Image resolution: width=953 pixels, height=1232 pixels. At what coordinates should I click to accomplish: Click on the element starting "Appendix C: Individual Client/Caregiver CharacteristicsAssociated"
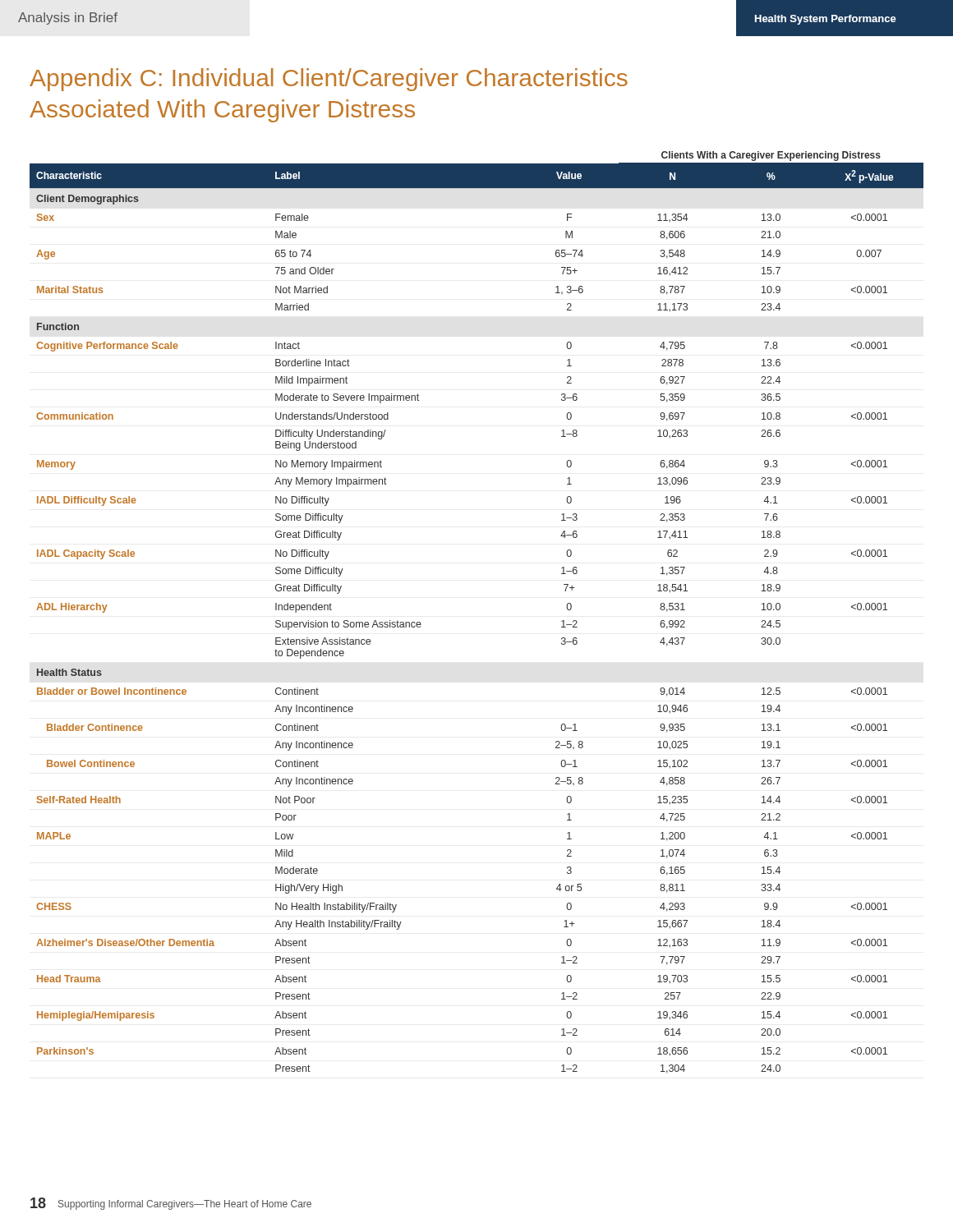(x=329, y=93)
